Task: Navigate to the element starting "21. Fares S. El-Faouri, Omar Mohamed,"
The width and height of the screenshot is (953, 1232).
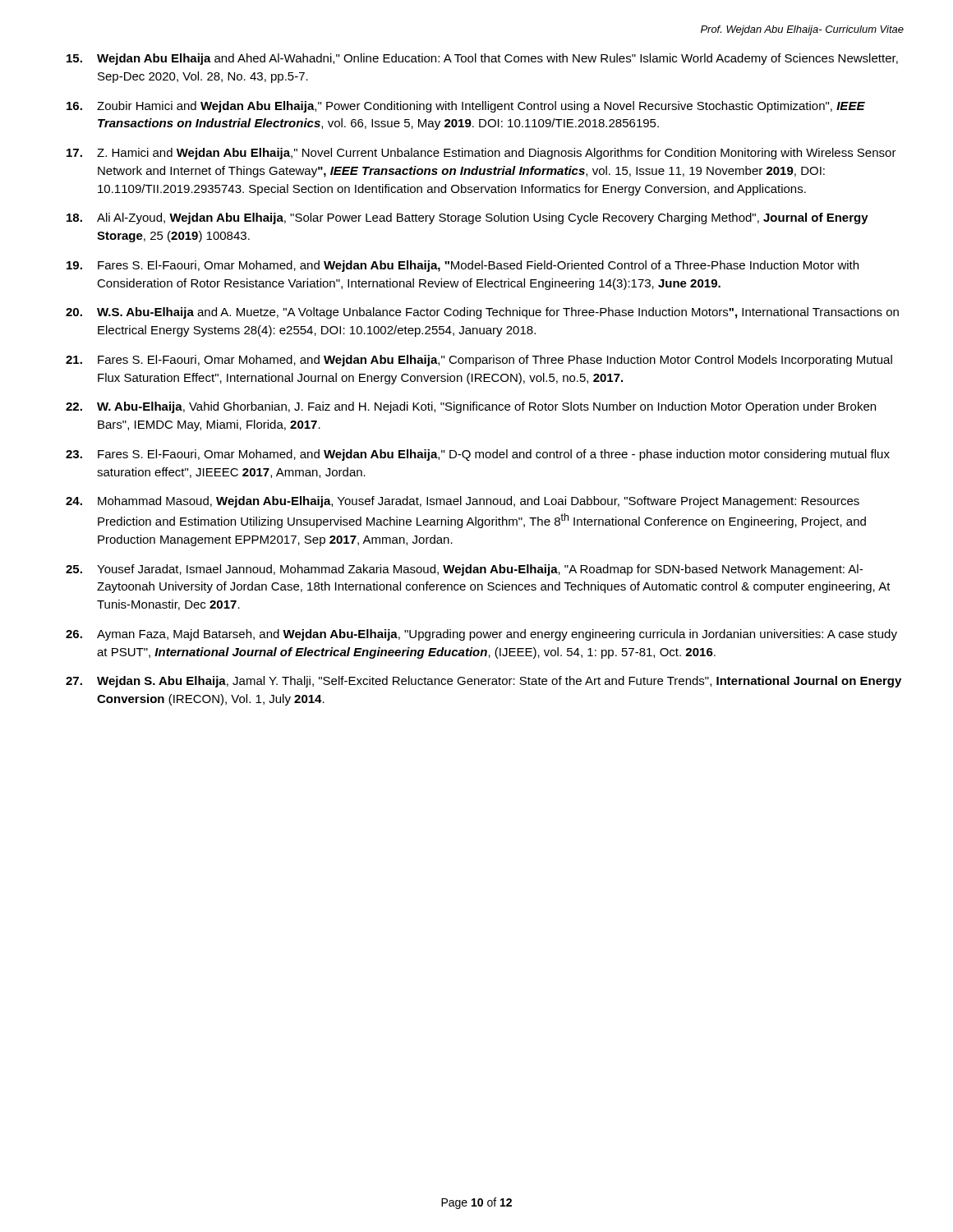Action: tap(485, 368)
